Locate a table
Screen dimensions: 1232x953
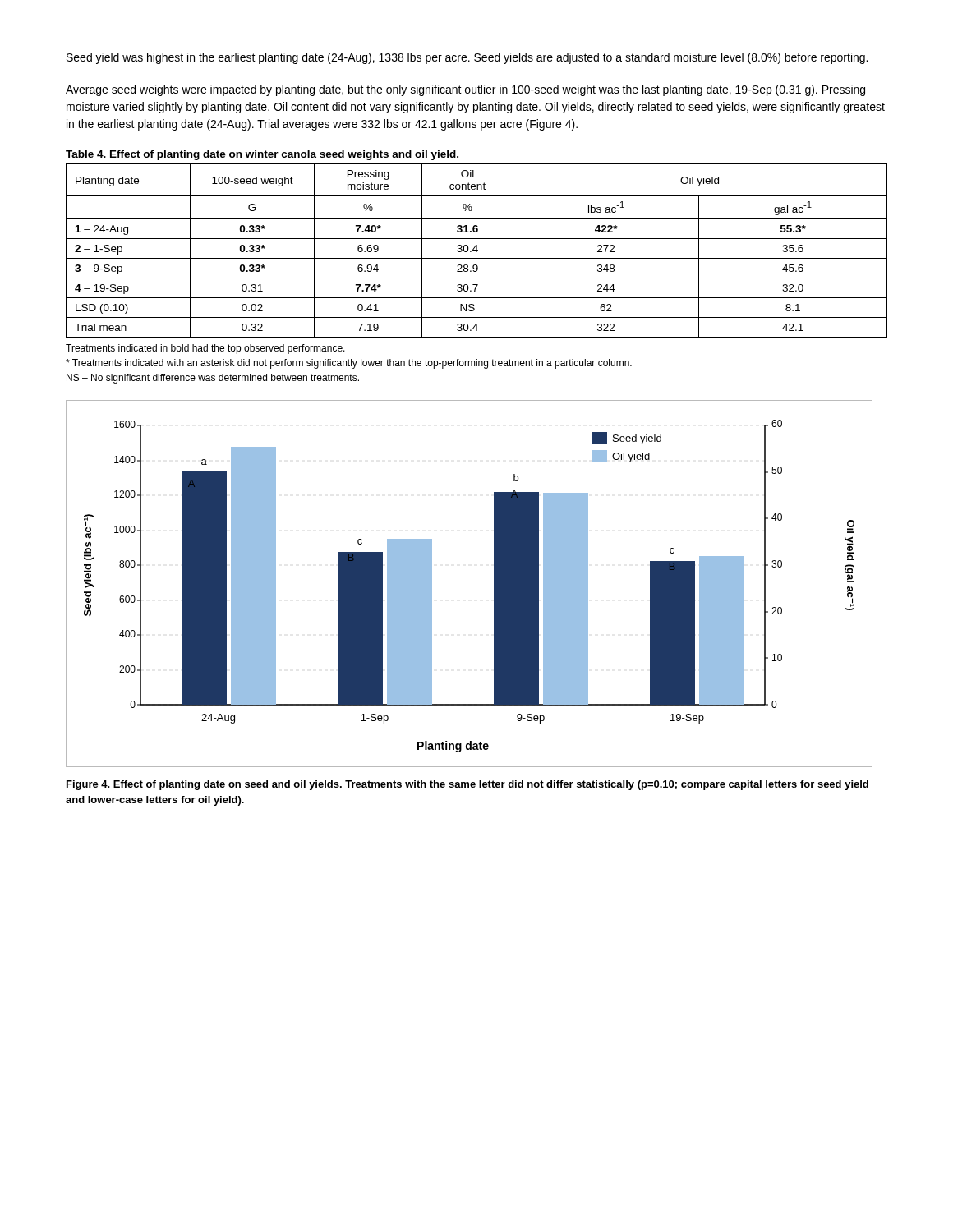[x=476, y=250]
